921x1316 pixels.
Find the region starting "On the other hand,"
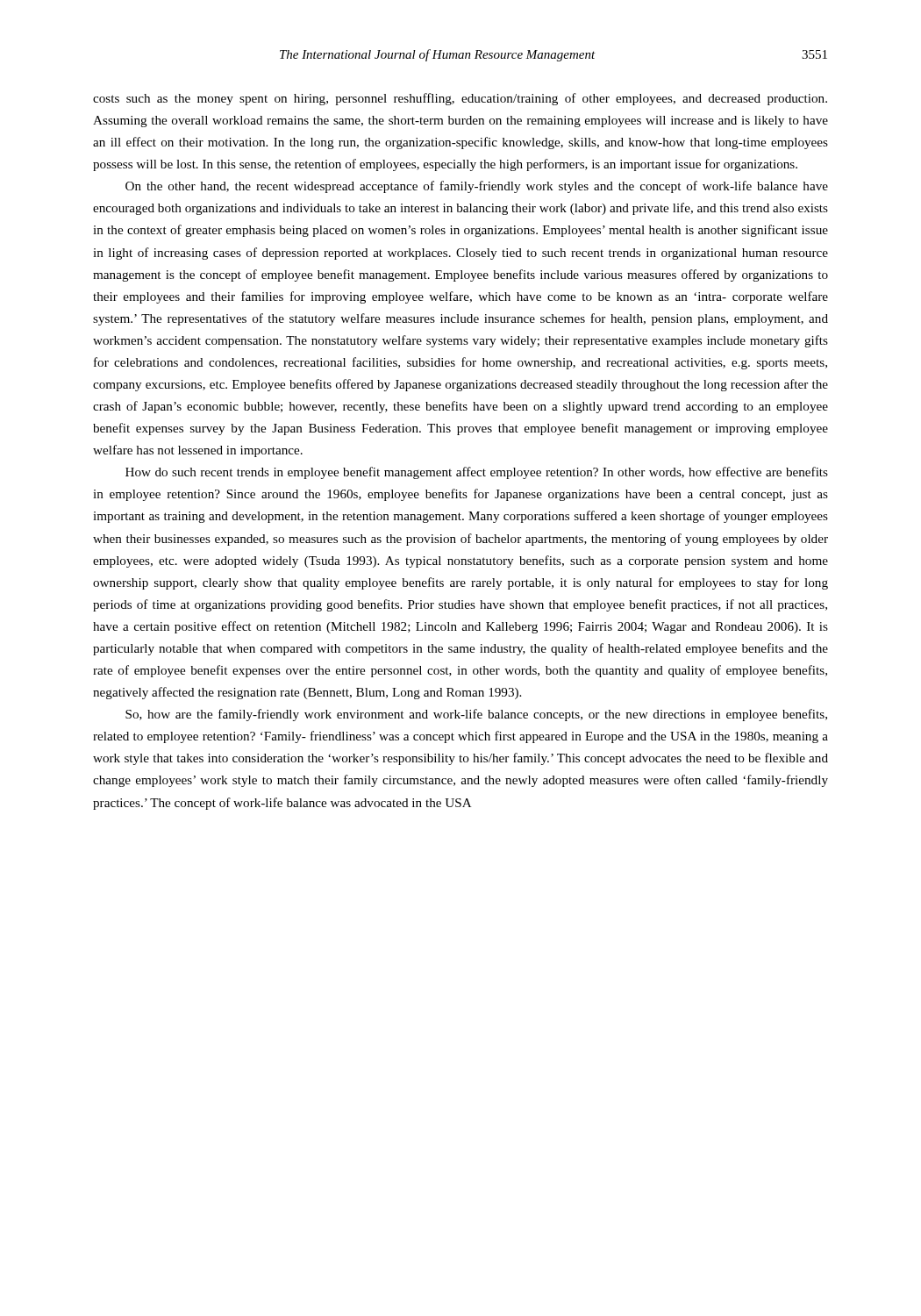[x=460, y=318]
